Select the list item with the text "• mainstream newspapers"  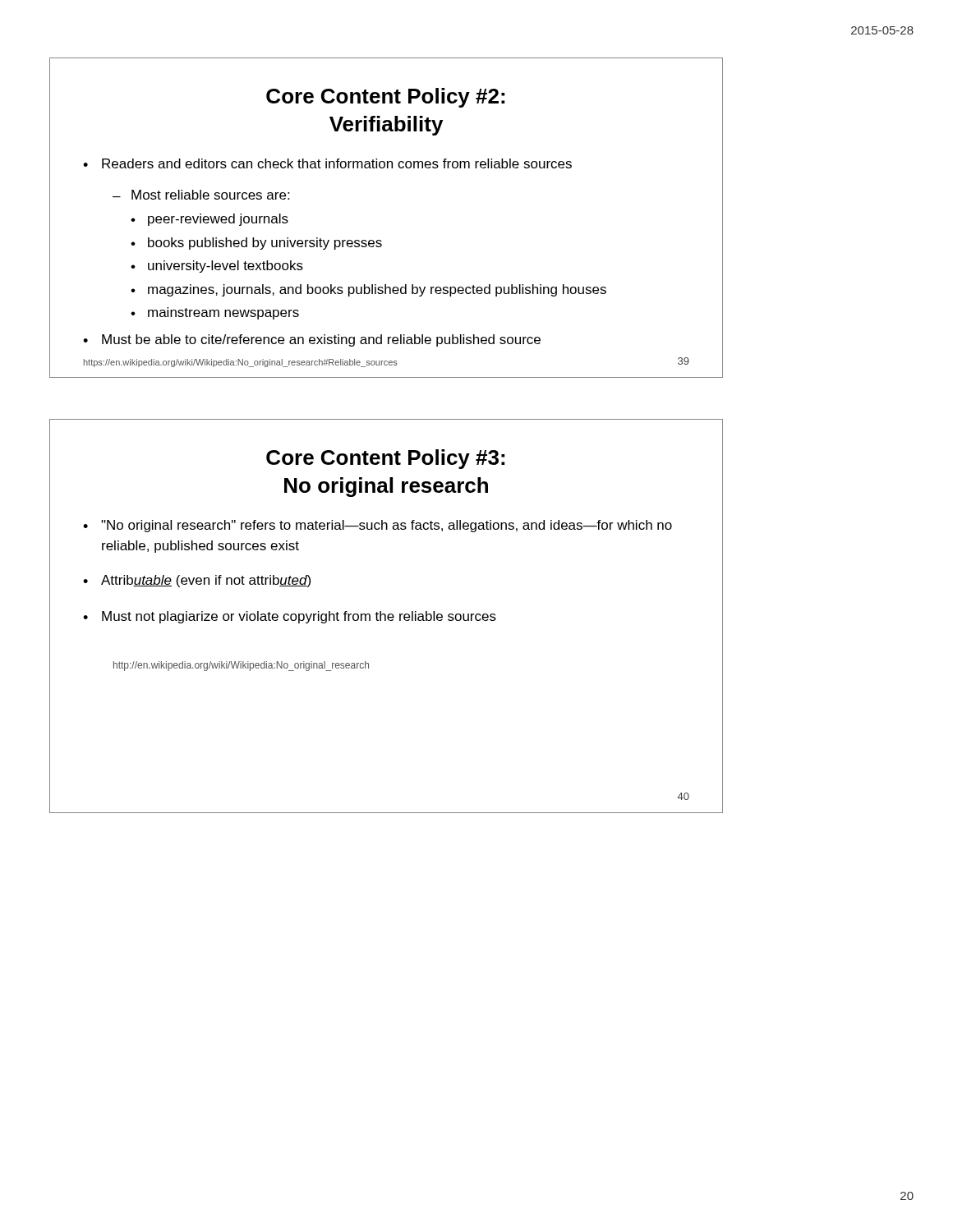[215, 313]
